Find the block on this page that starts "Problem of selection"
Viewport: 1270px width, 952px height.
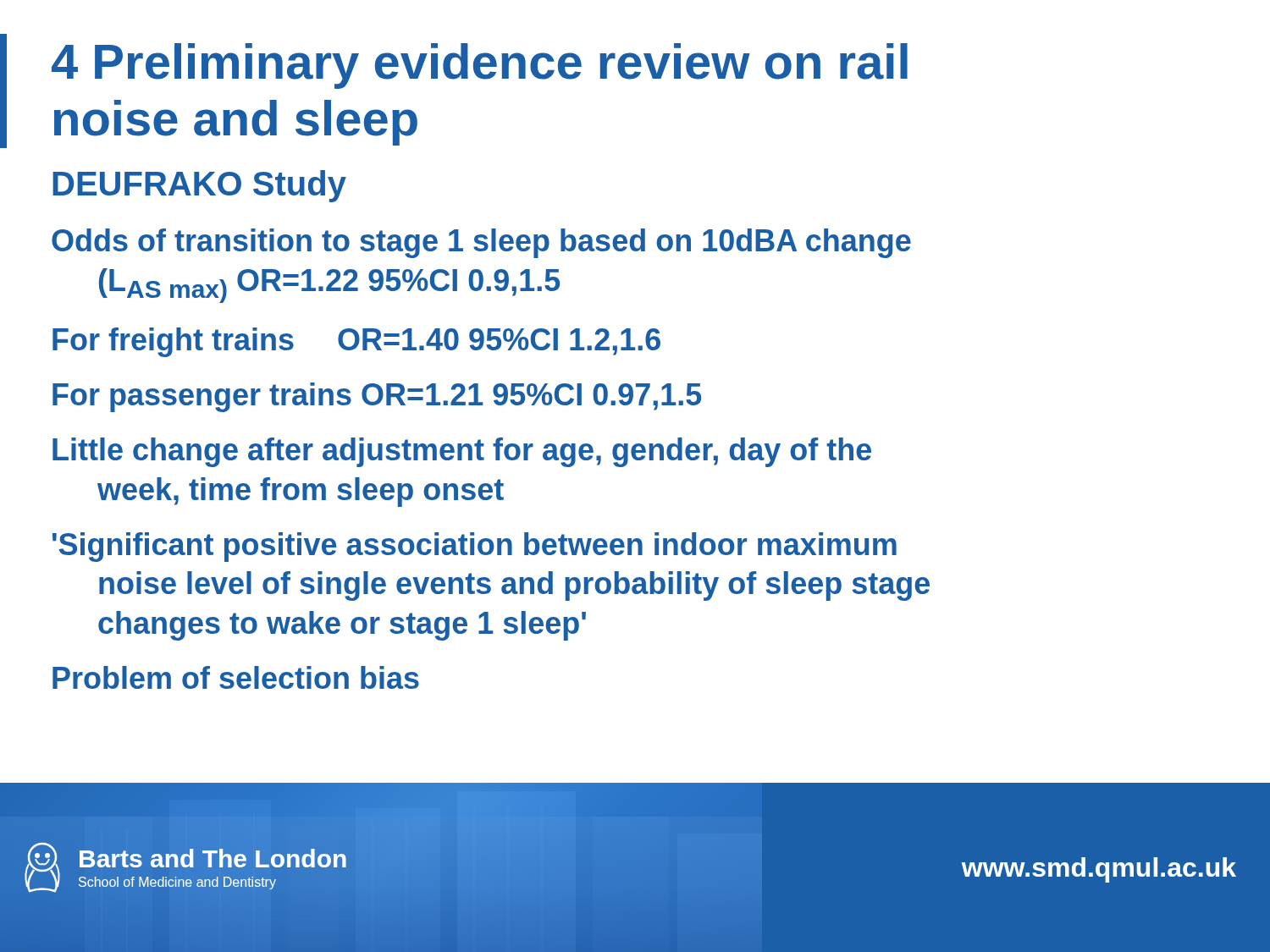coord(235,678)
